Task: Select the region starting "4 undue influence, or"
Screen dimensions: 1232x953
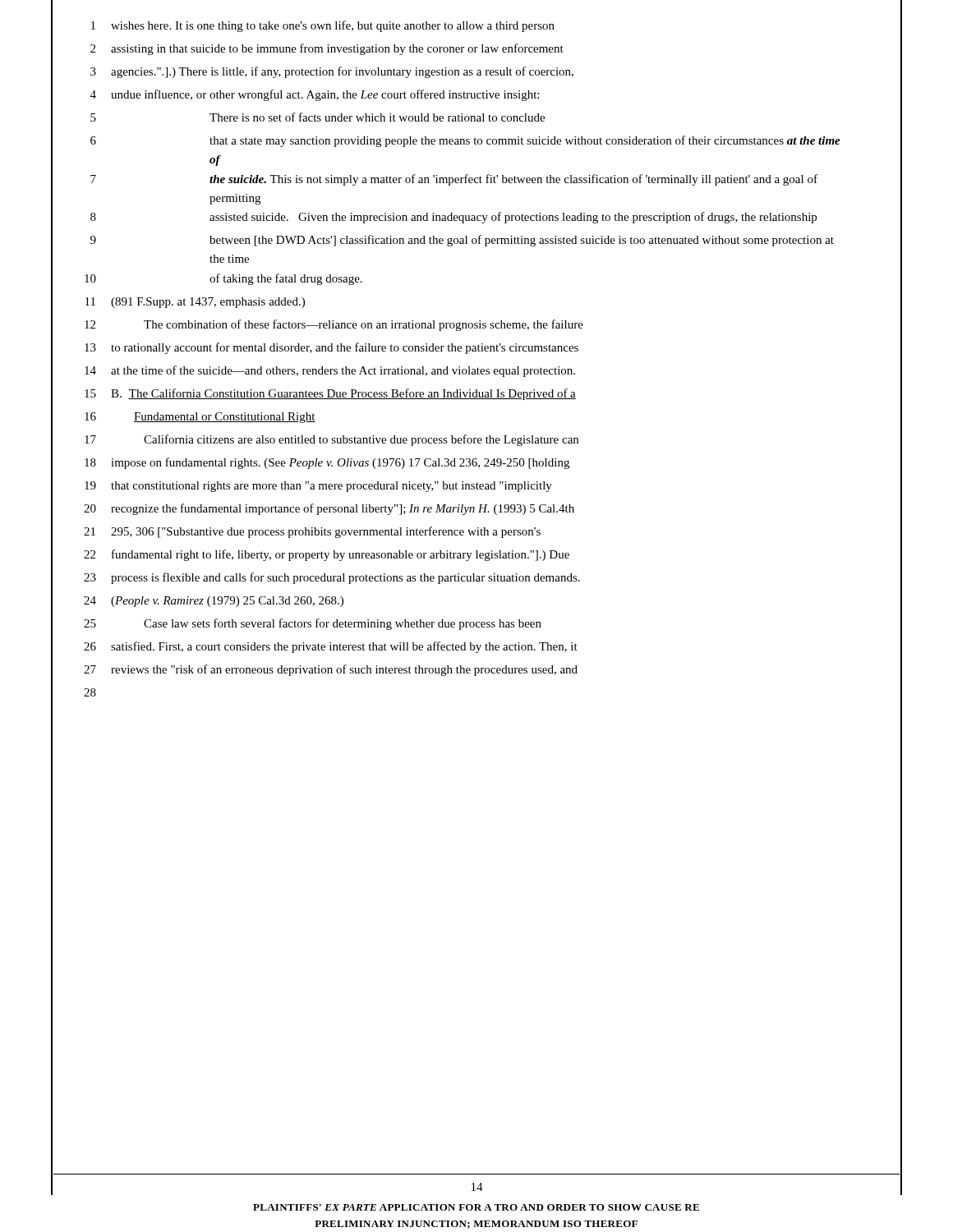Action: [476, 97]
